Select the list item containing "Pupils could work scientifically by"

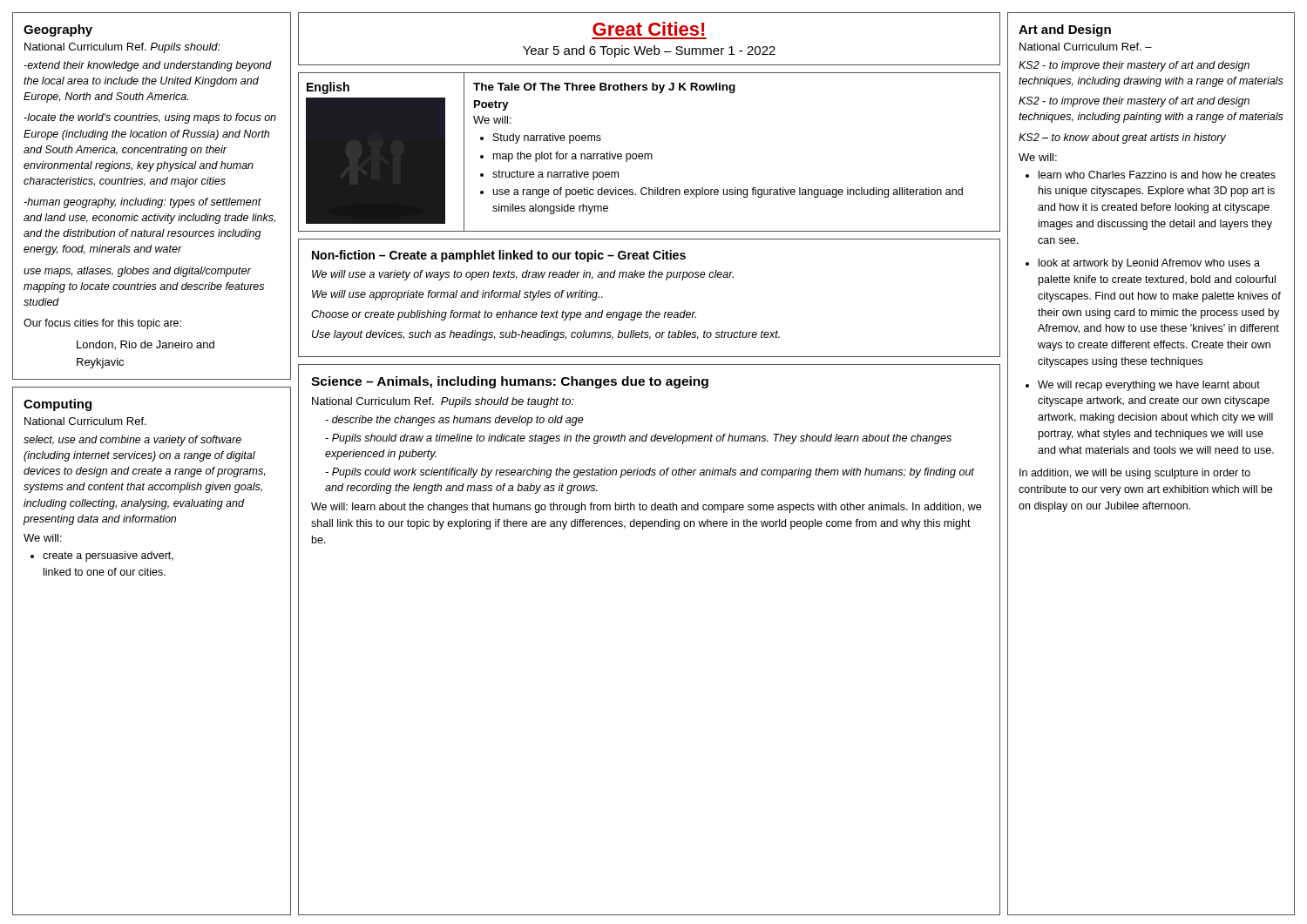pos(650,480)
